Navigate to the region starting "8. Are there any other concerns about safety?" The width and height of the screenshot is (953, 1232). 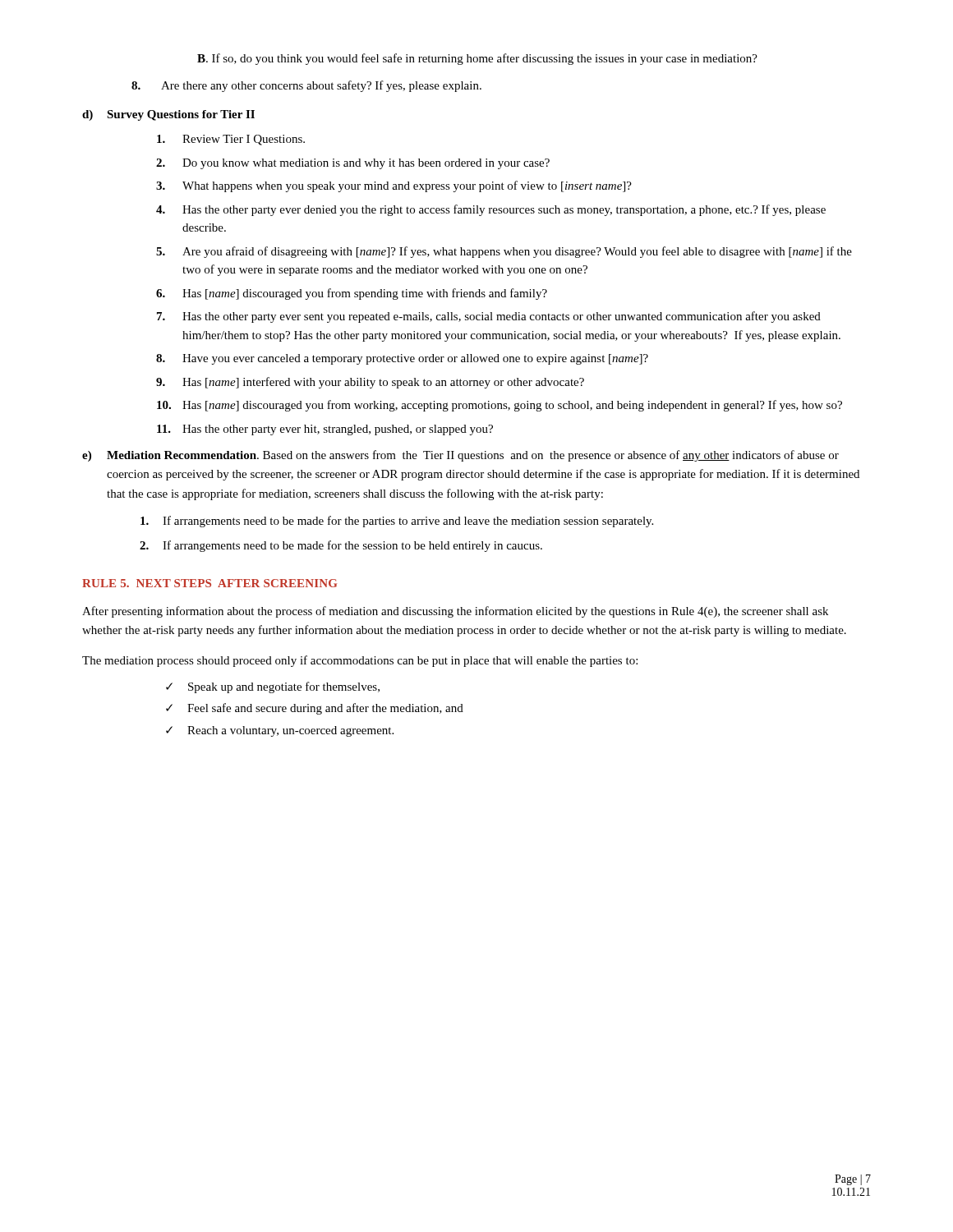coord(307,85)
